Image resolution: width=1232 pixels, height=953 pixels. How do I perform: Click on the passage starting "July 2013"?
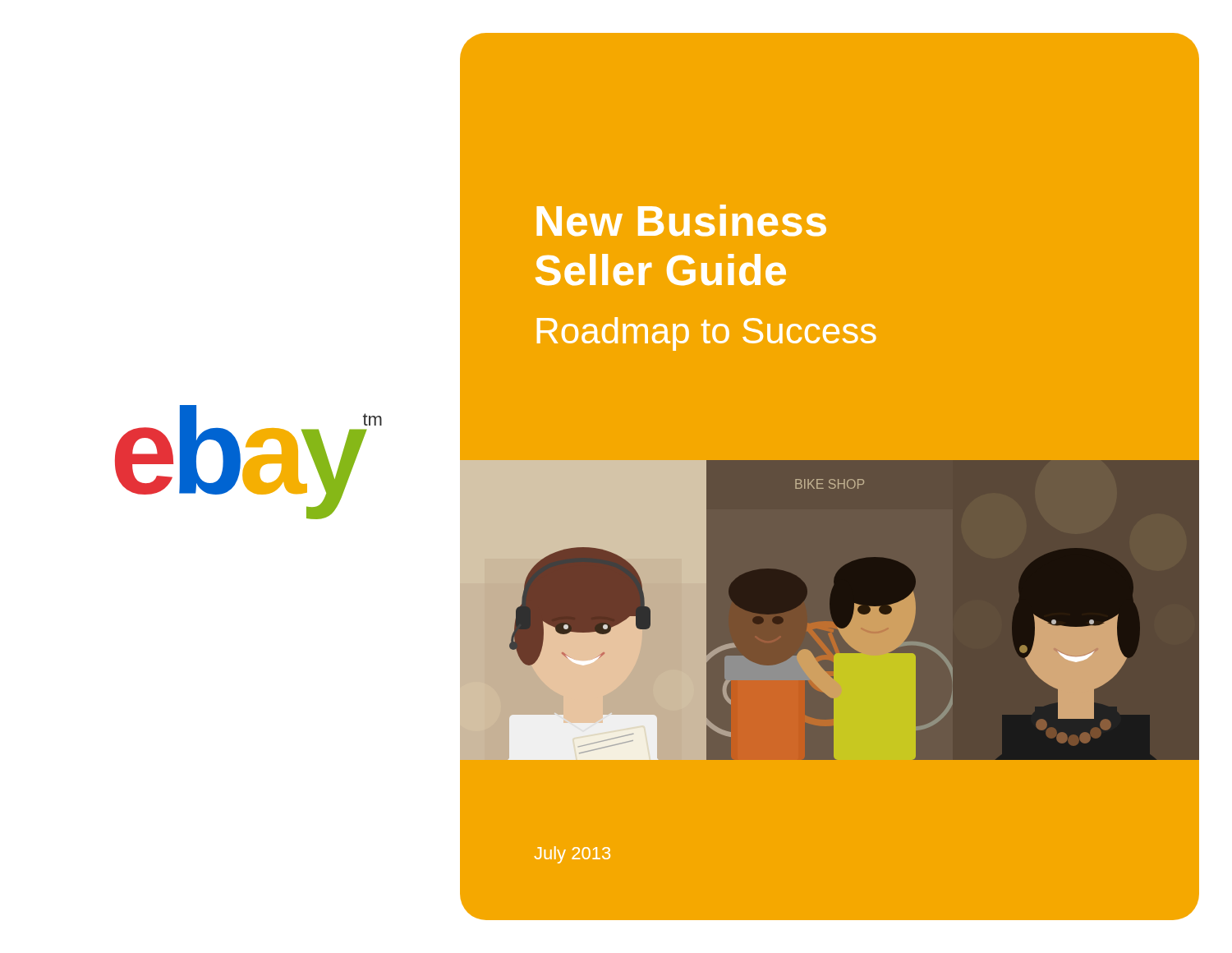[573, 853]
